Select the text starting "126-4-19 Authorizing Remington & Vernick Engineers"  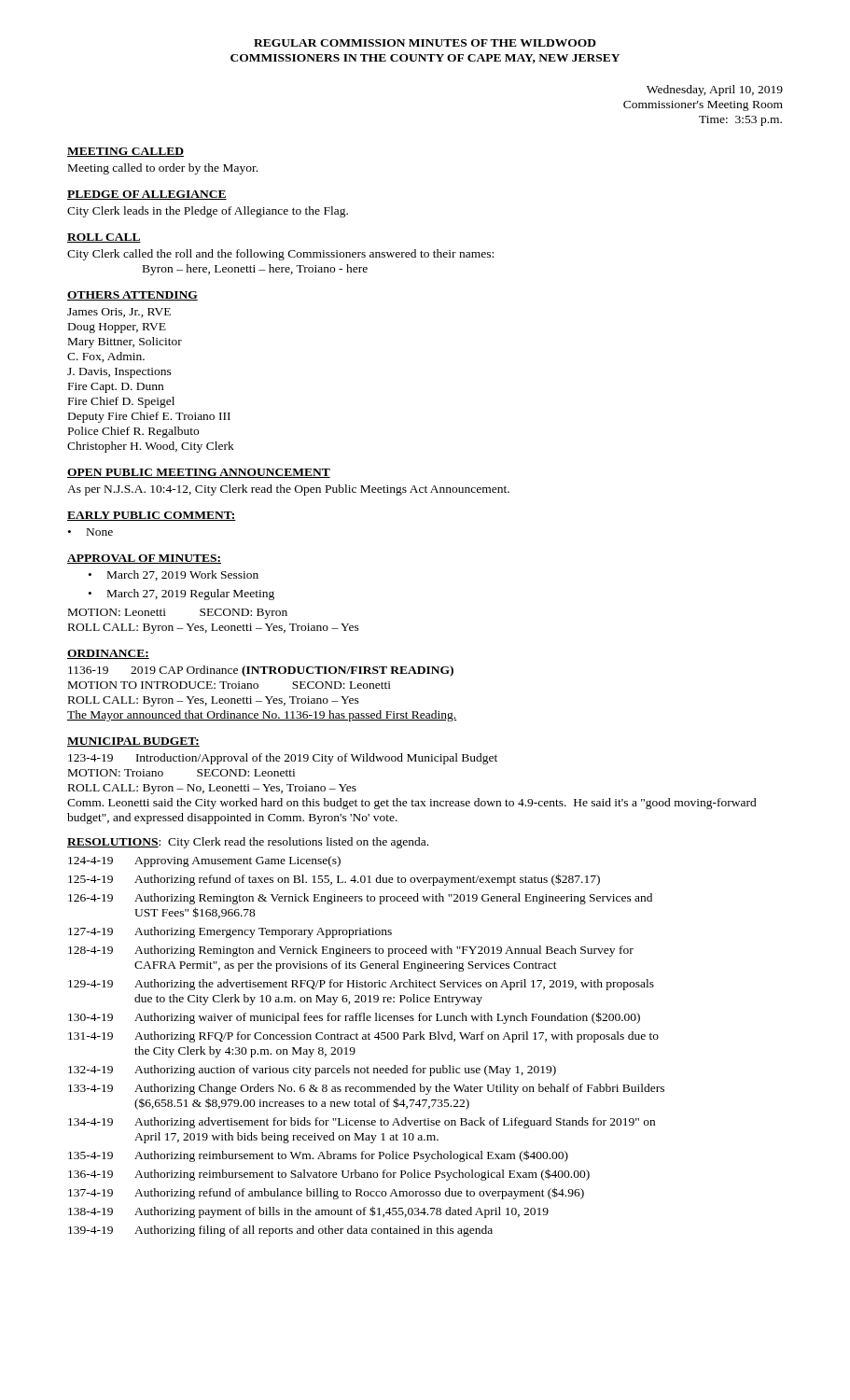(x=425, y=905)
